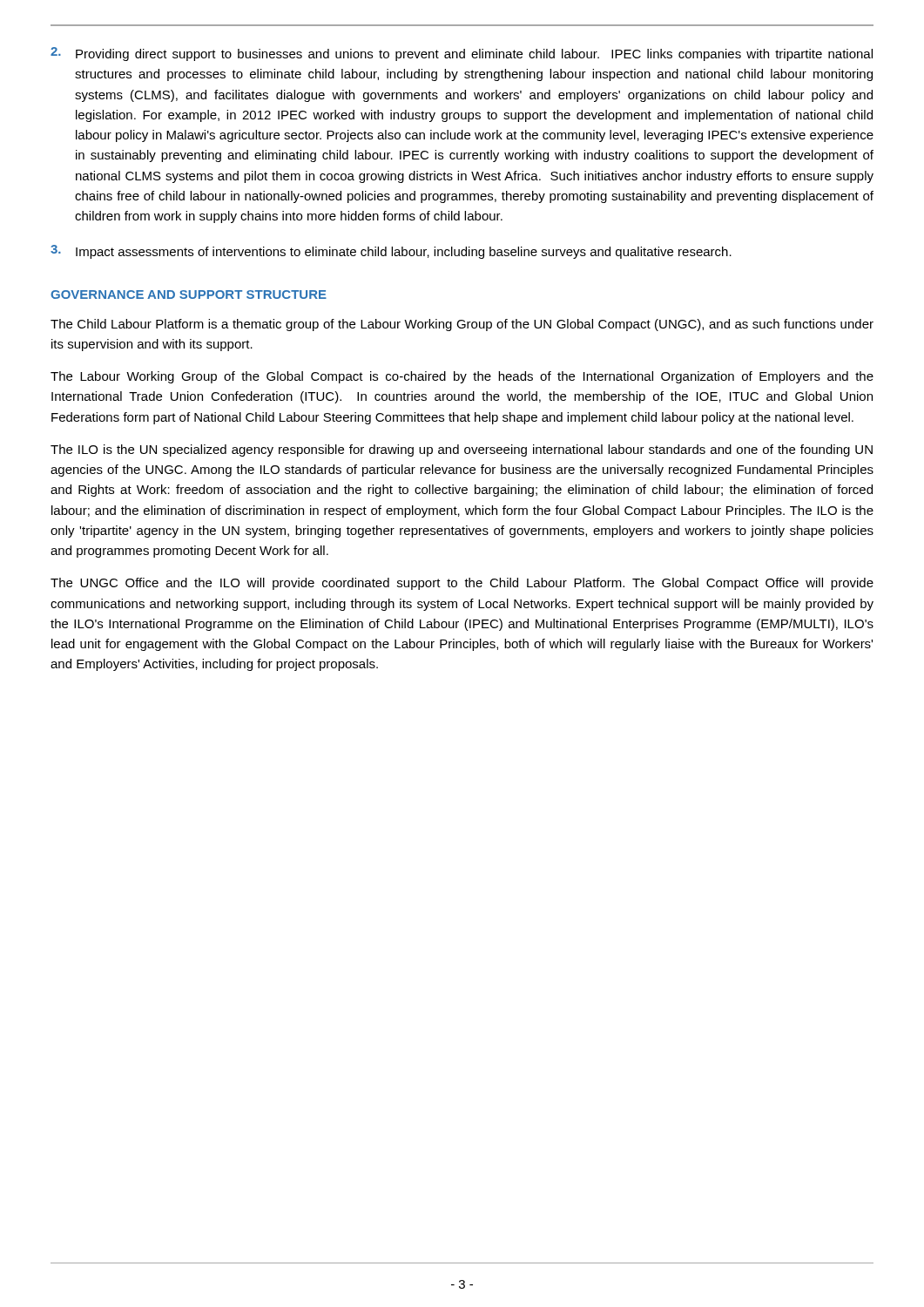
Task: Point to the text block starting "The ILO is the UN specialized"
Action: [462, 500]
